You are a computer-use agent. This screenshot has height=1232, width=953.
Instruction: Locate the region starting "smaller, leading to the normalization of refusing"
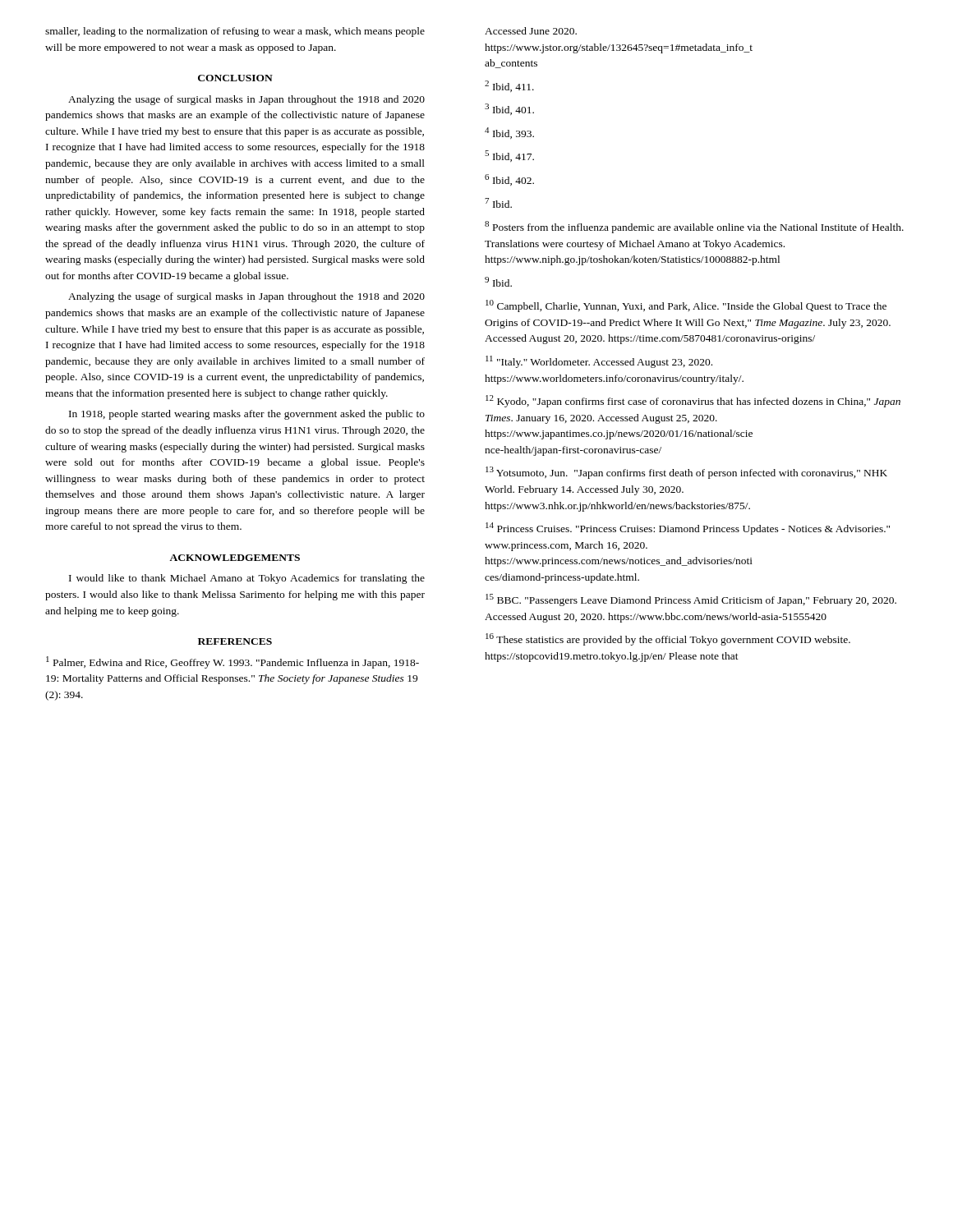(235, 39)
